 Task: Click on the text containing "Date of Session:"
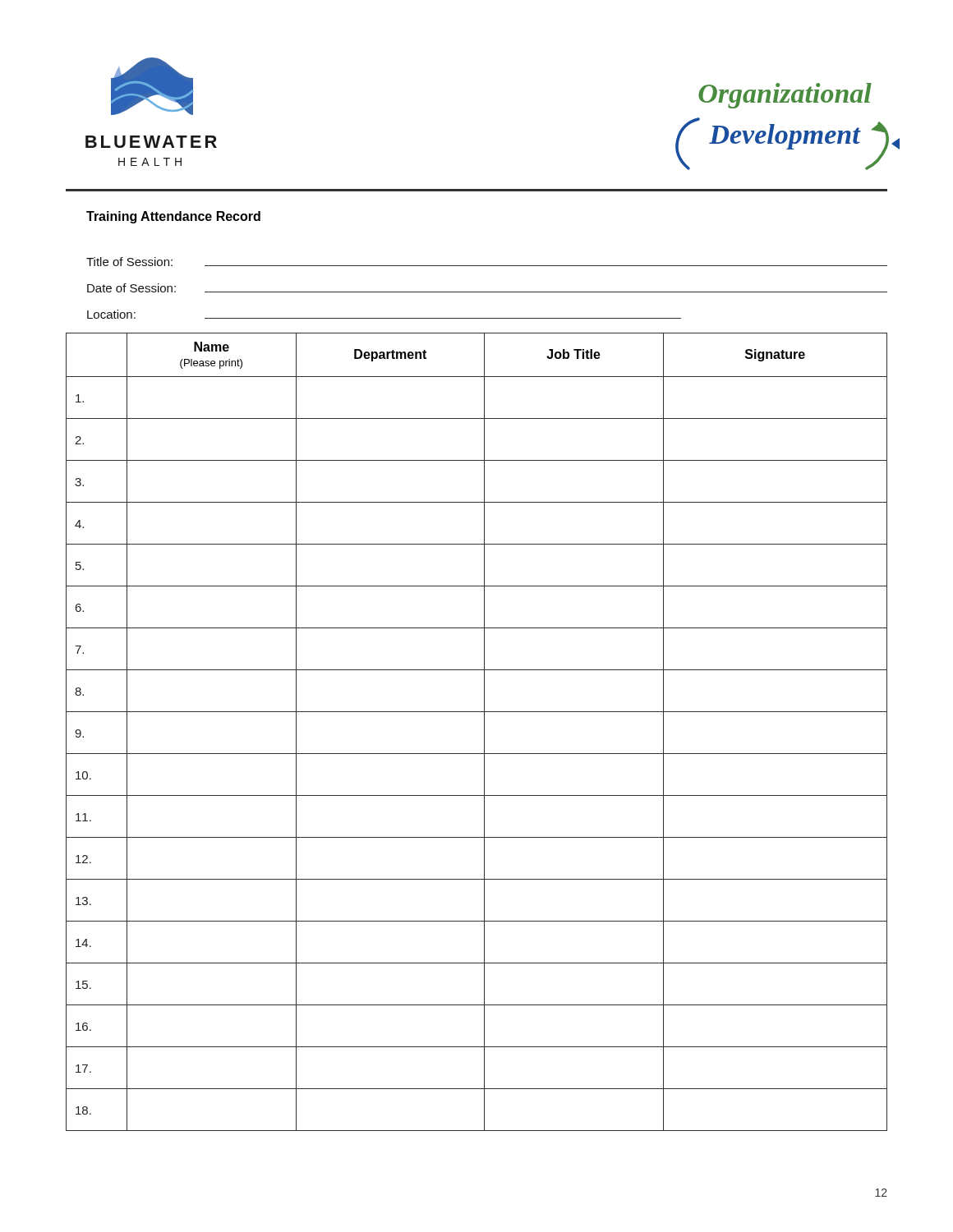(487, 286)
